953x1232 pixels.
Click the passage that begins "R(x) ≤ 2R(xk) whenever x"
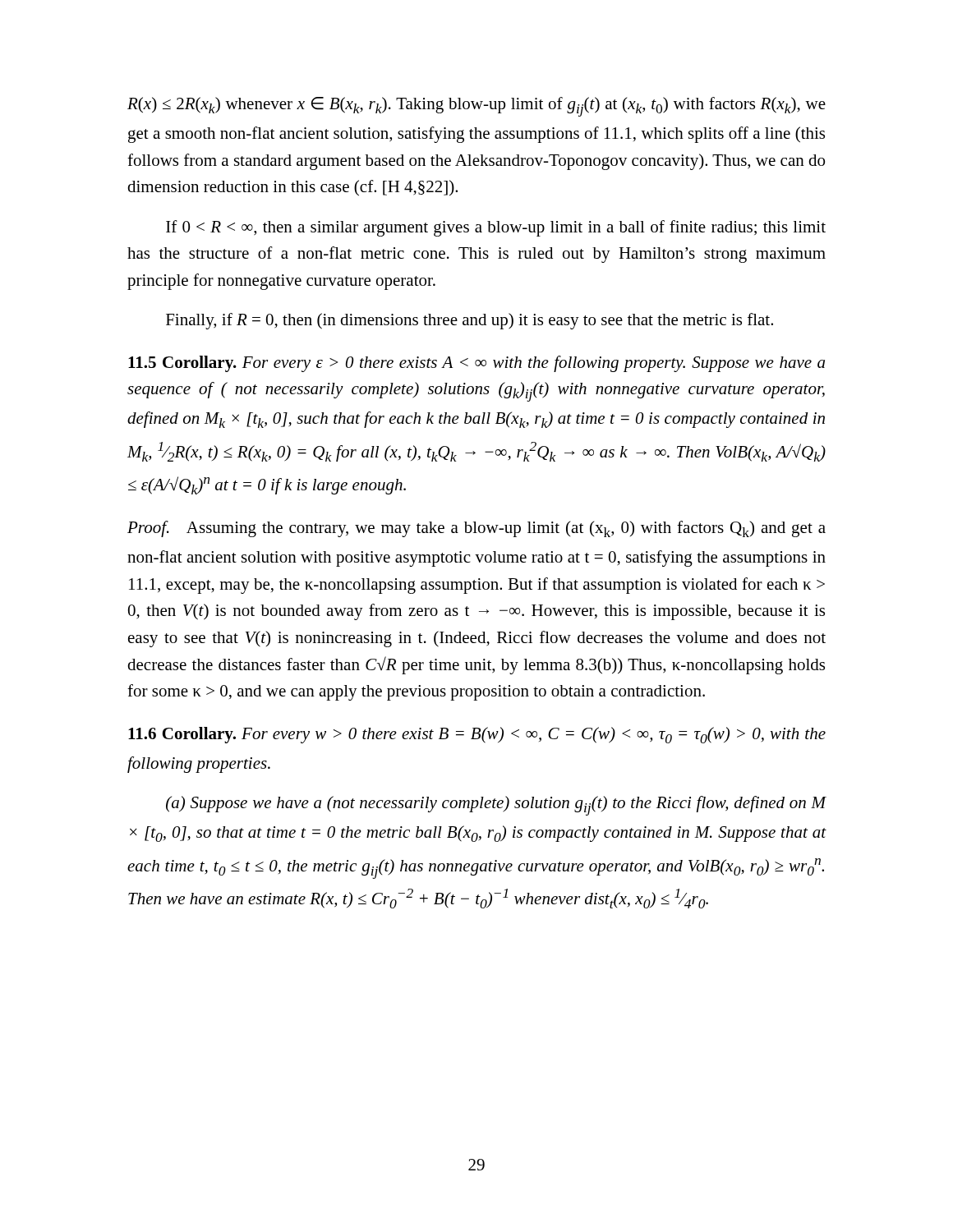(476, 145)
